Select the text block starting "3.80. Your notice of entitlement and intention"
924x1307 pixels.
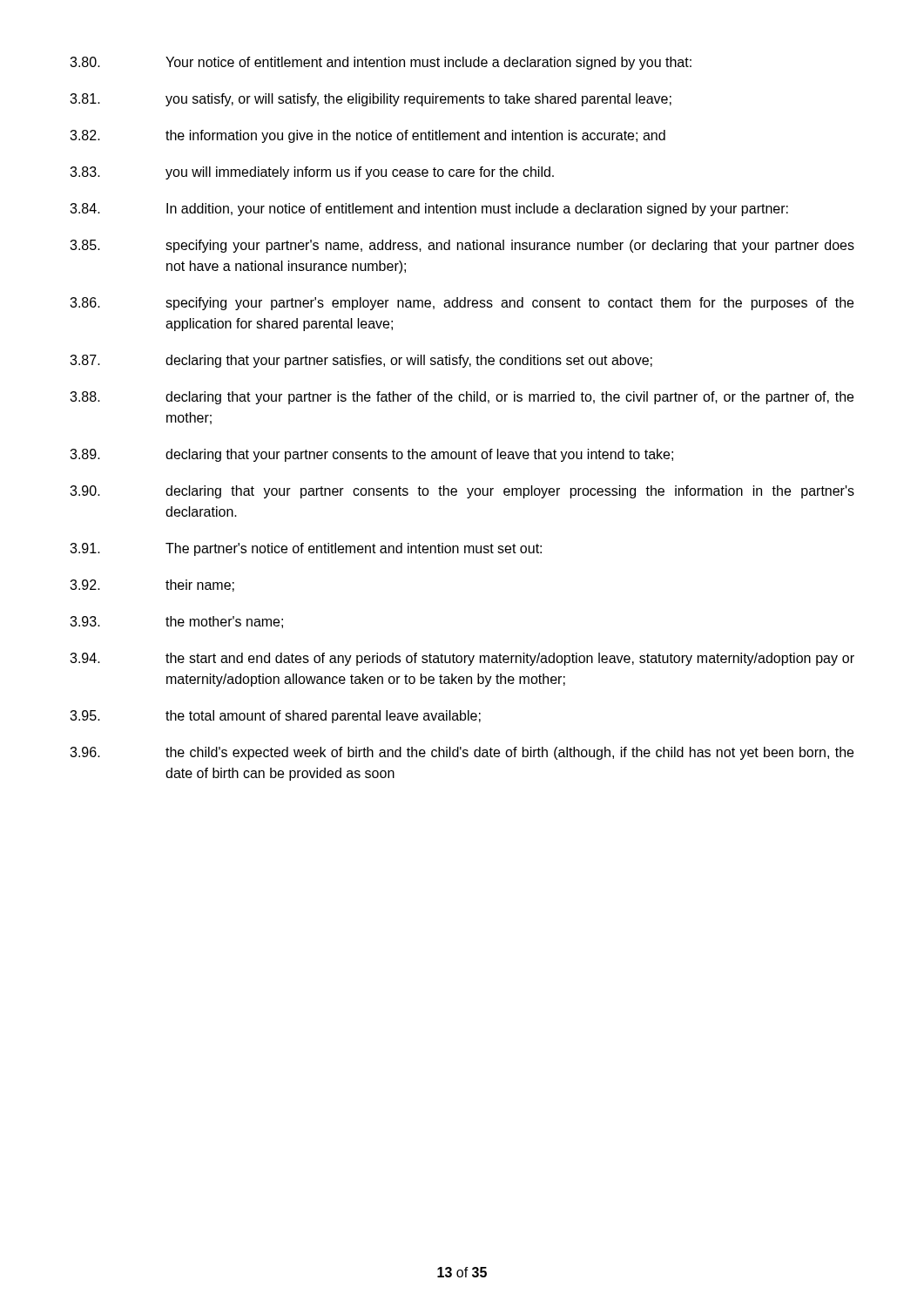462,63
